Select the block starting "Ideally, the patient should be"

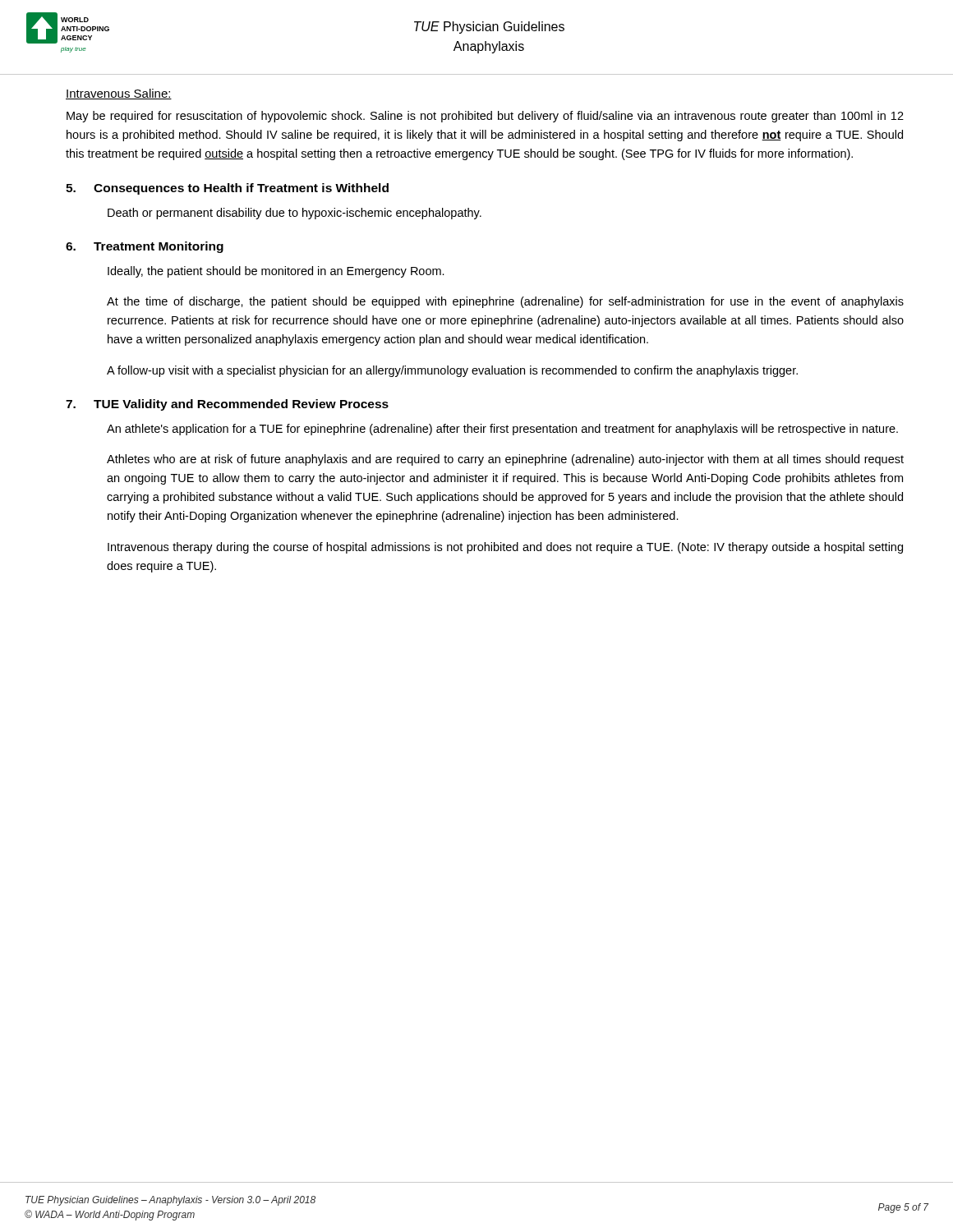pos(276,271)
